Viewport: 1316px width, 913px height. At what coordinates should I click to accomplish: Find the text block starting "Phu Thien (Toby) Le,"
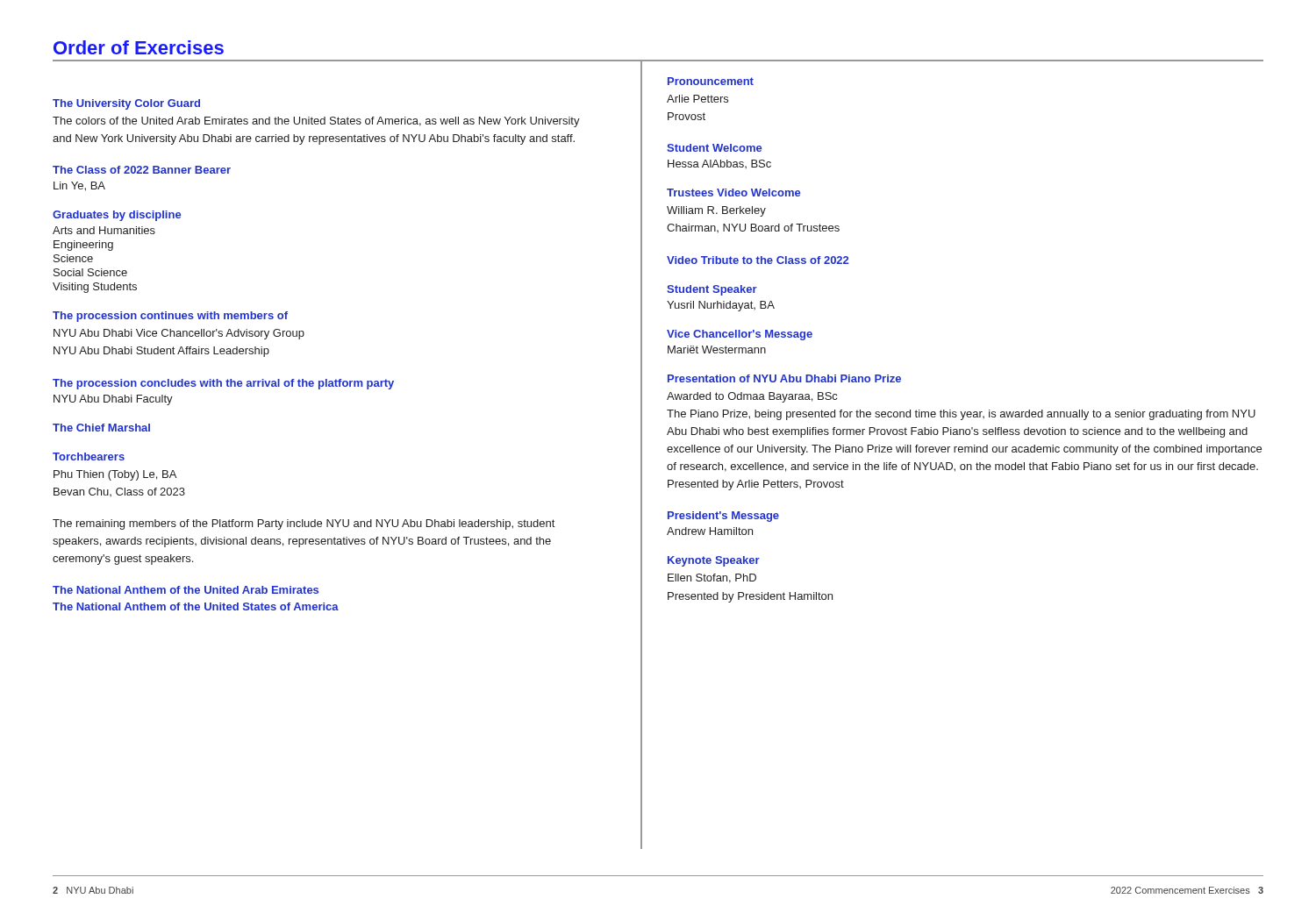pos(119,482)
